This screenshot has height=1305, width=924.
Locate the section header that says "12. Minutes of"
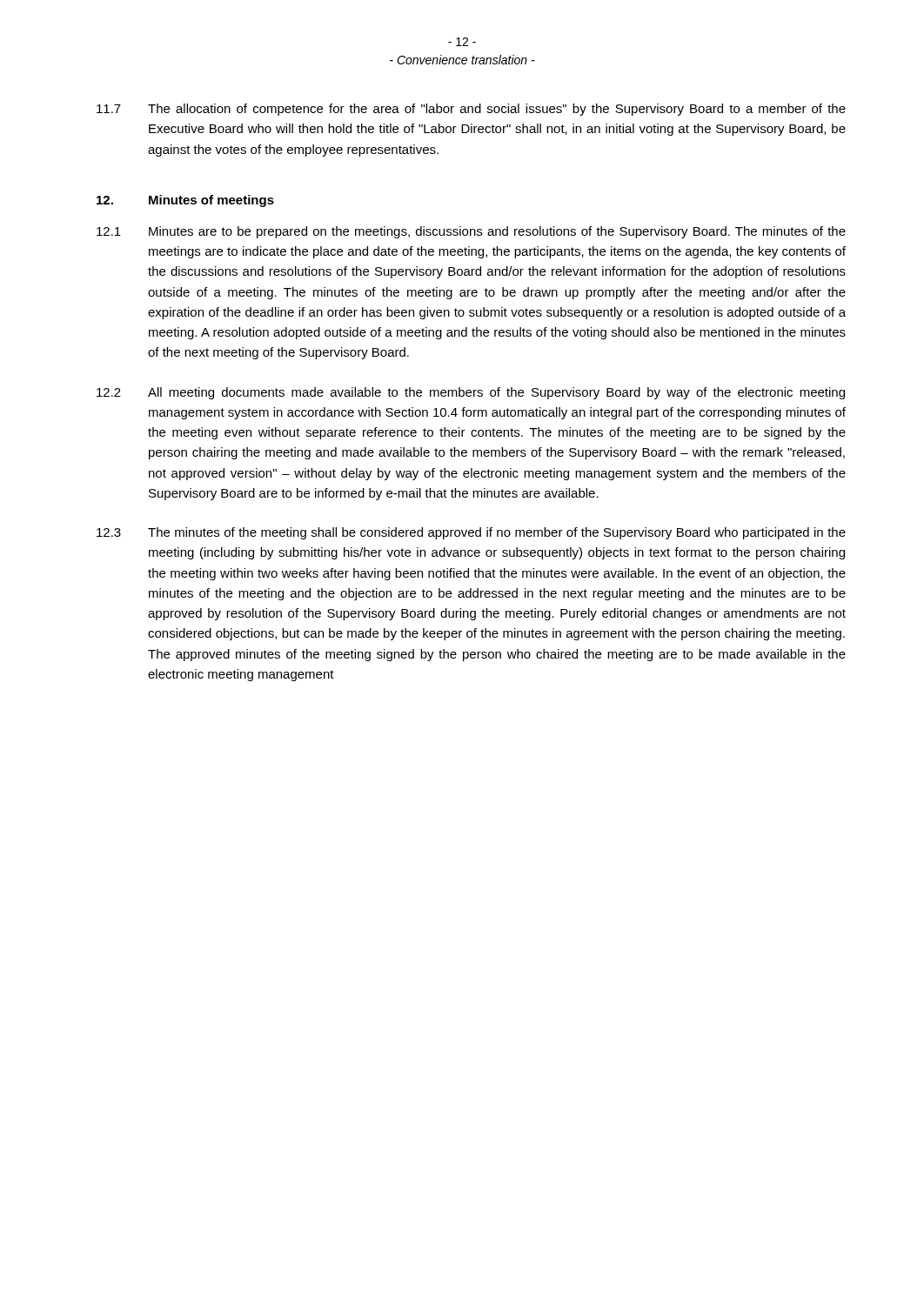[185, 199]
